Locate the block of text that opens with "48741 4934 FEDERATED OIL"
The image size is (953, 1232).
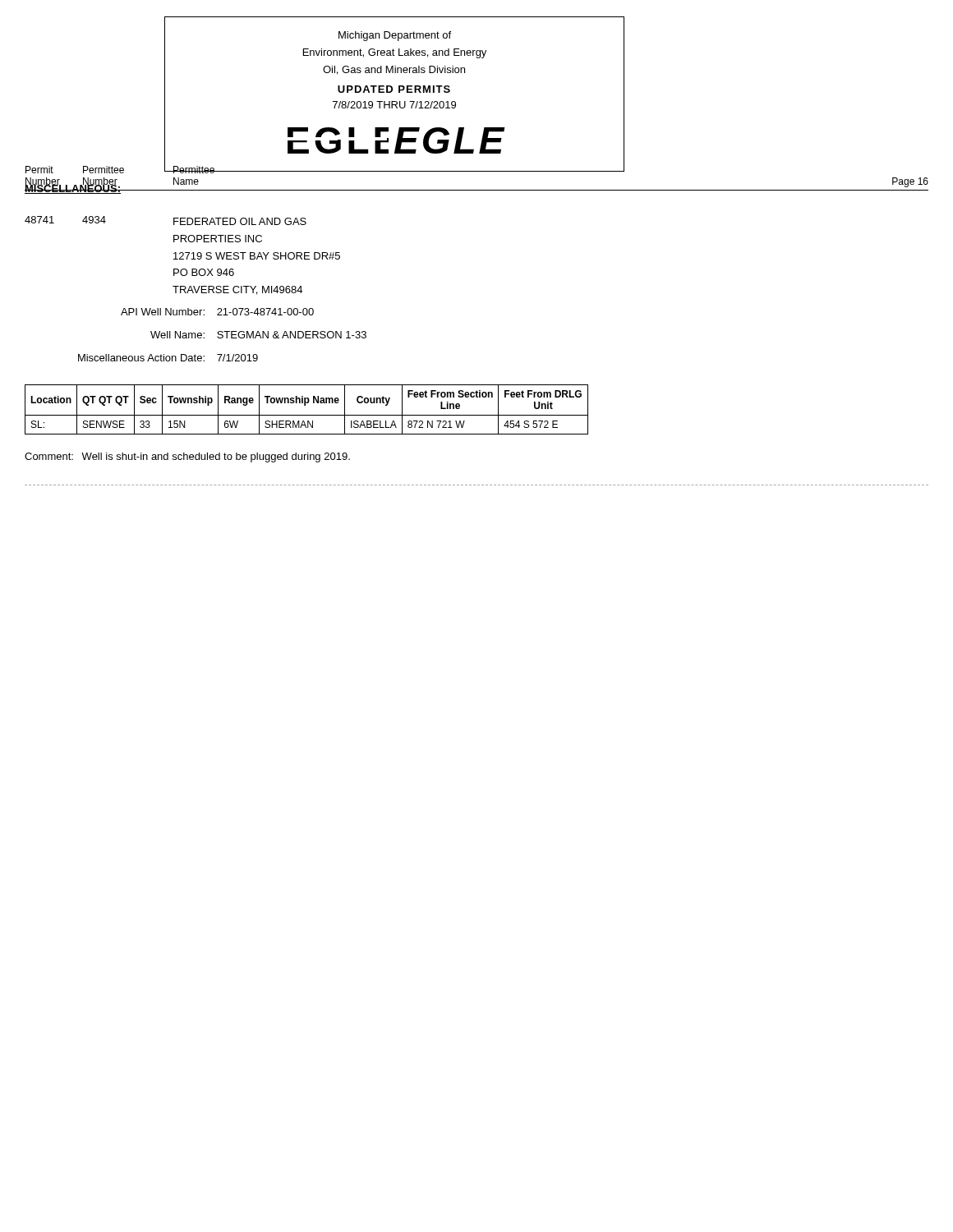point(183,256)
